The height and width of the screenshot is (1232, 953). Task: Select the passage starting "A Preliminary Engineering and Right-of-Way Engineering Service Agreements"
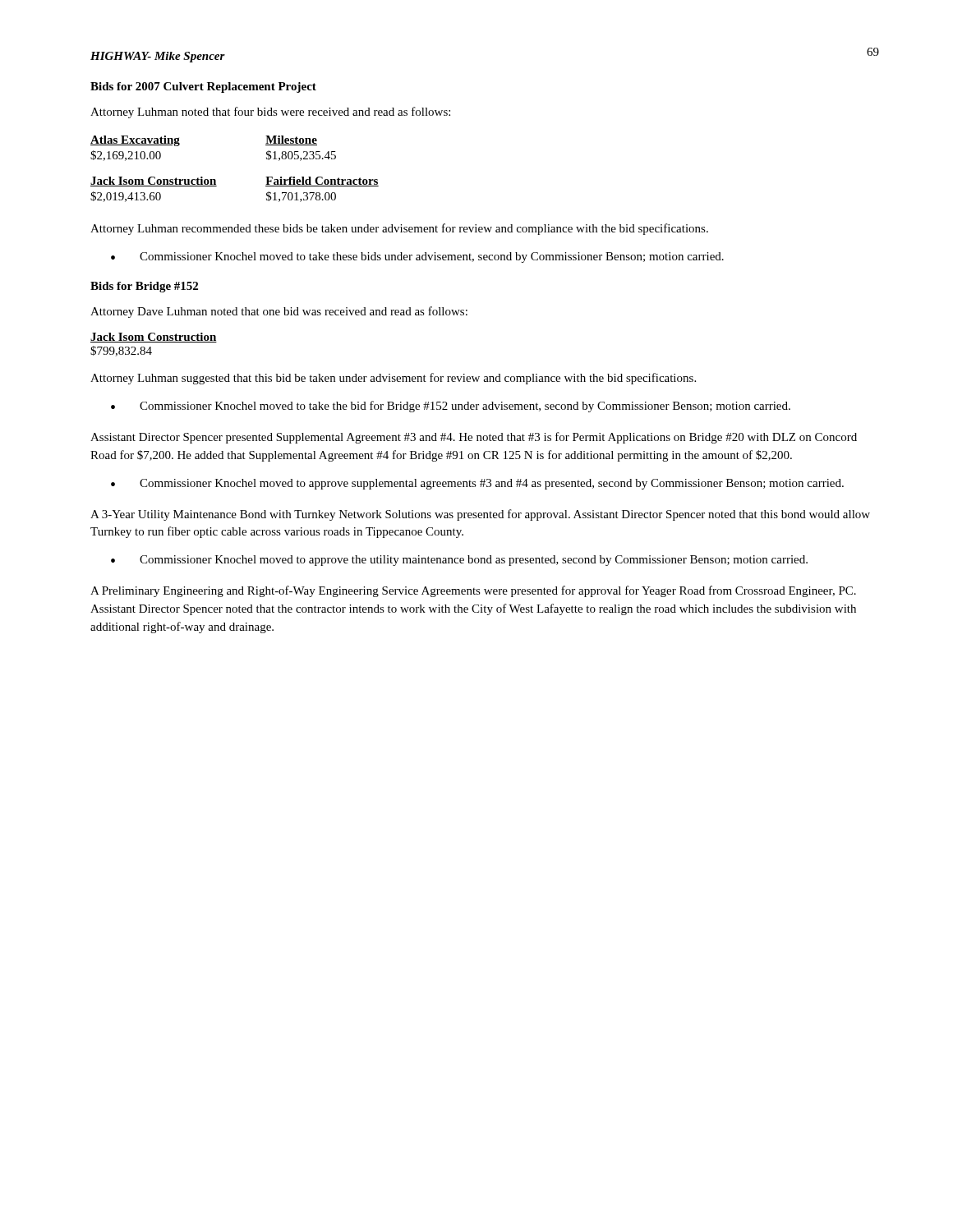tap(473, 608)
